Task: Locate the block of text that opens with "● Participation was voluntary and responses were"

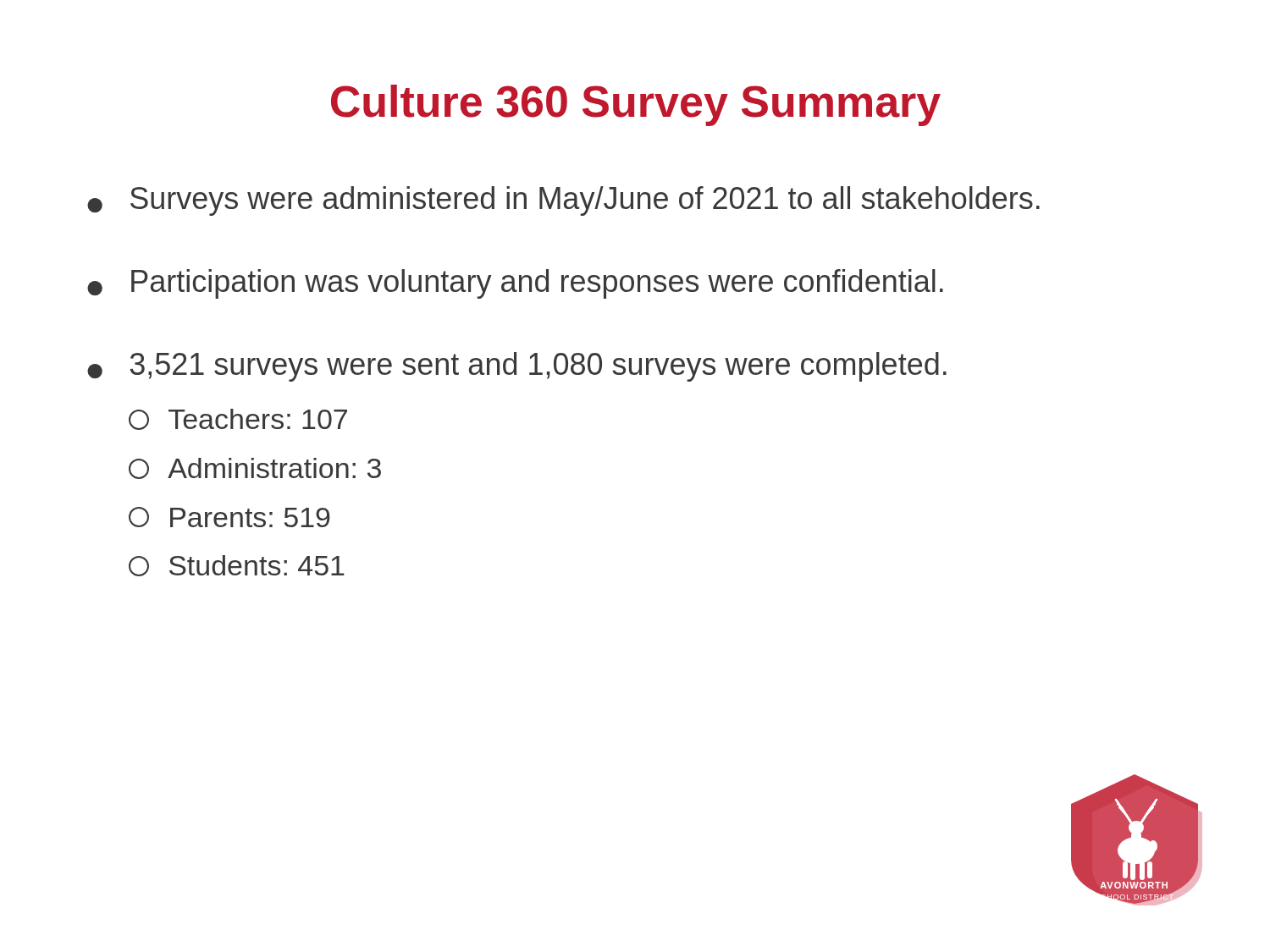Action: click(x=515, y=285)
